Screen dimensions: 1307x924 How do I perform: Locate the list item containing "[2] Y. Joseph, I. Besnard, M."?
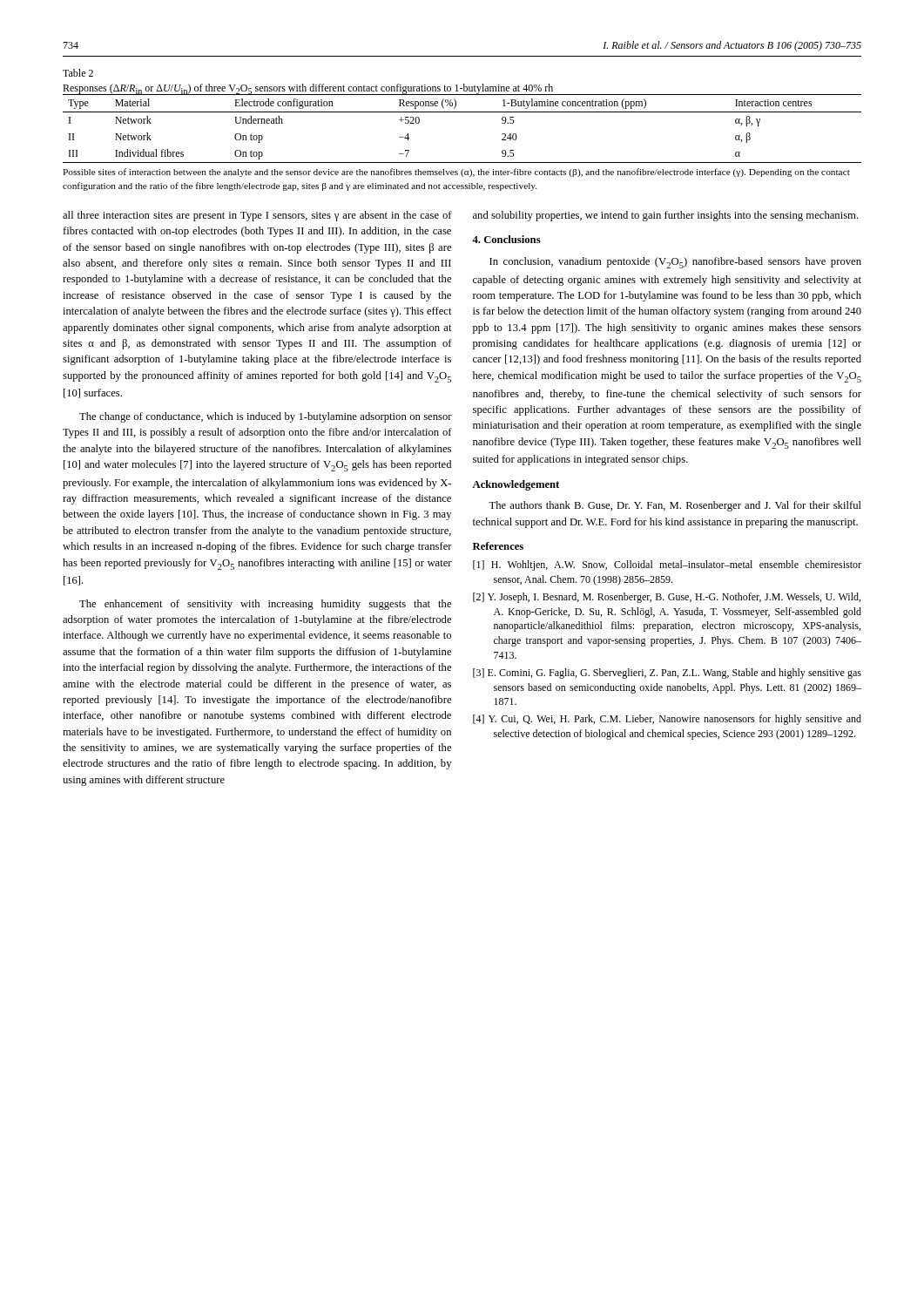[x=667, y=626]
